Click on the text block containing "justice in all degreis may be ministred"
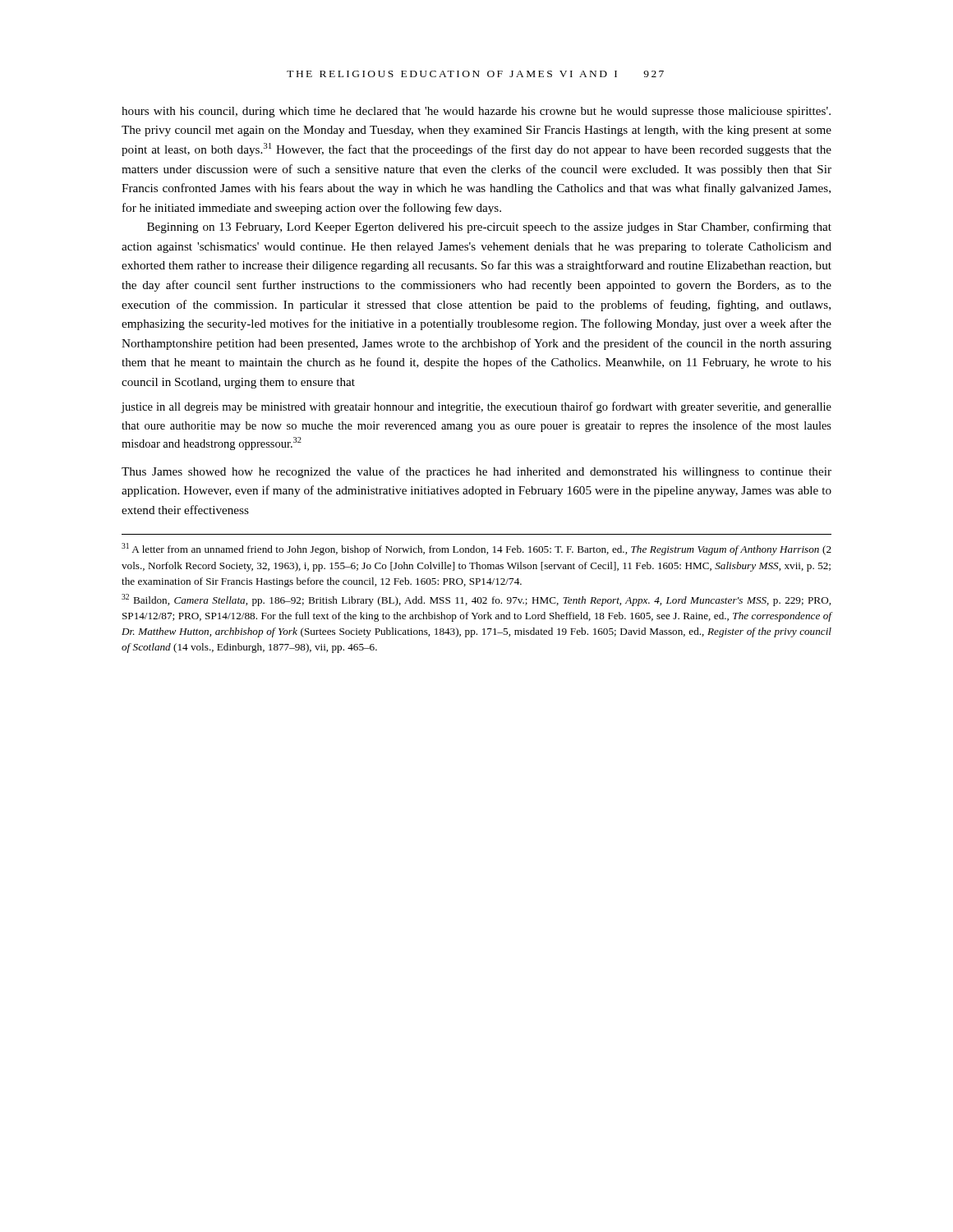 (x=476, y=425)
